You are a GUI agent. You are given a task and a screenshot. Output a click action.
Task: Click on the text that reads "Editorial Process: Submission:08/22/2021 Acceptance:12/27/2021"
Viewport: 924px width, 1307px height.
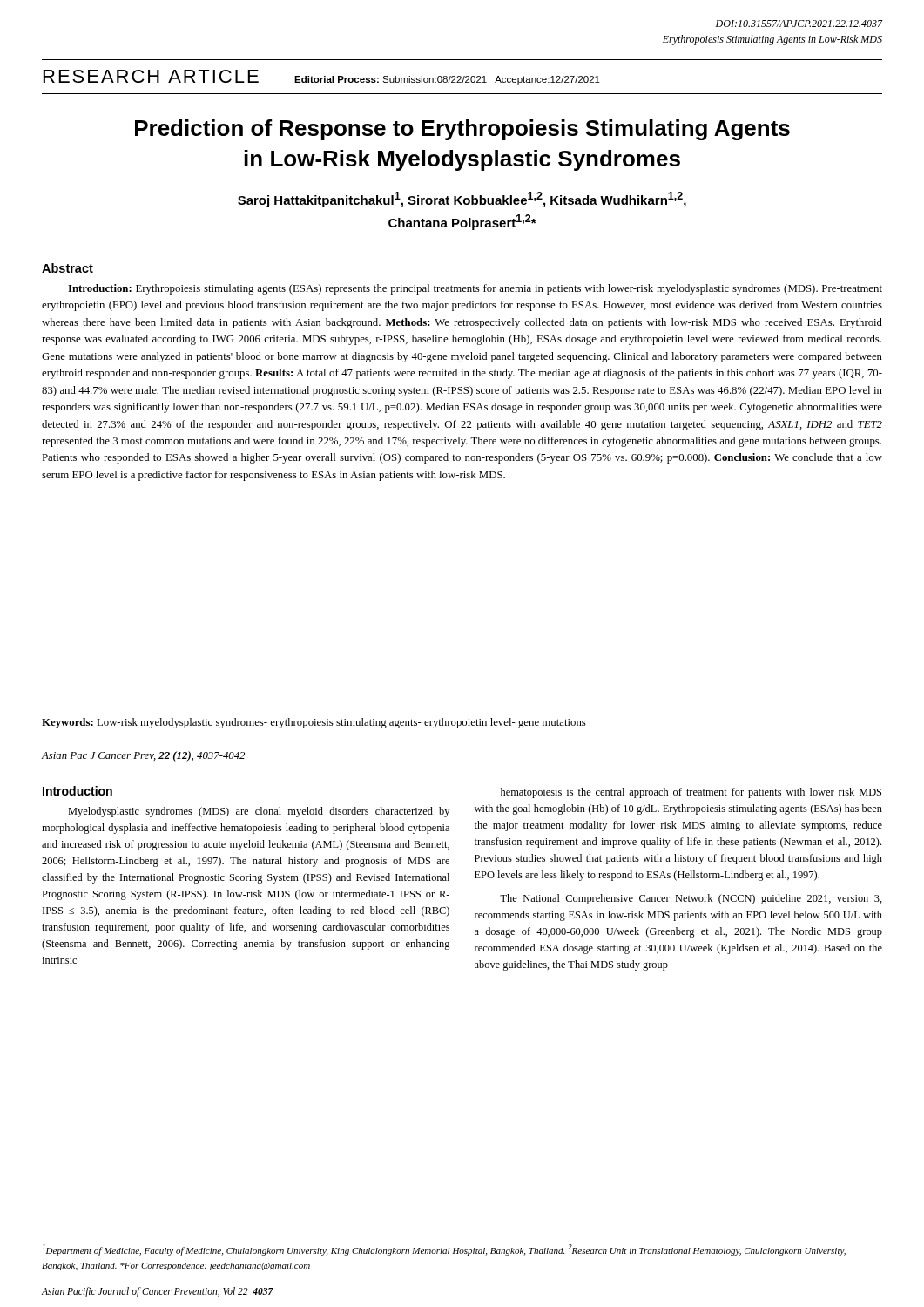(x=447, y=79)
